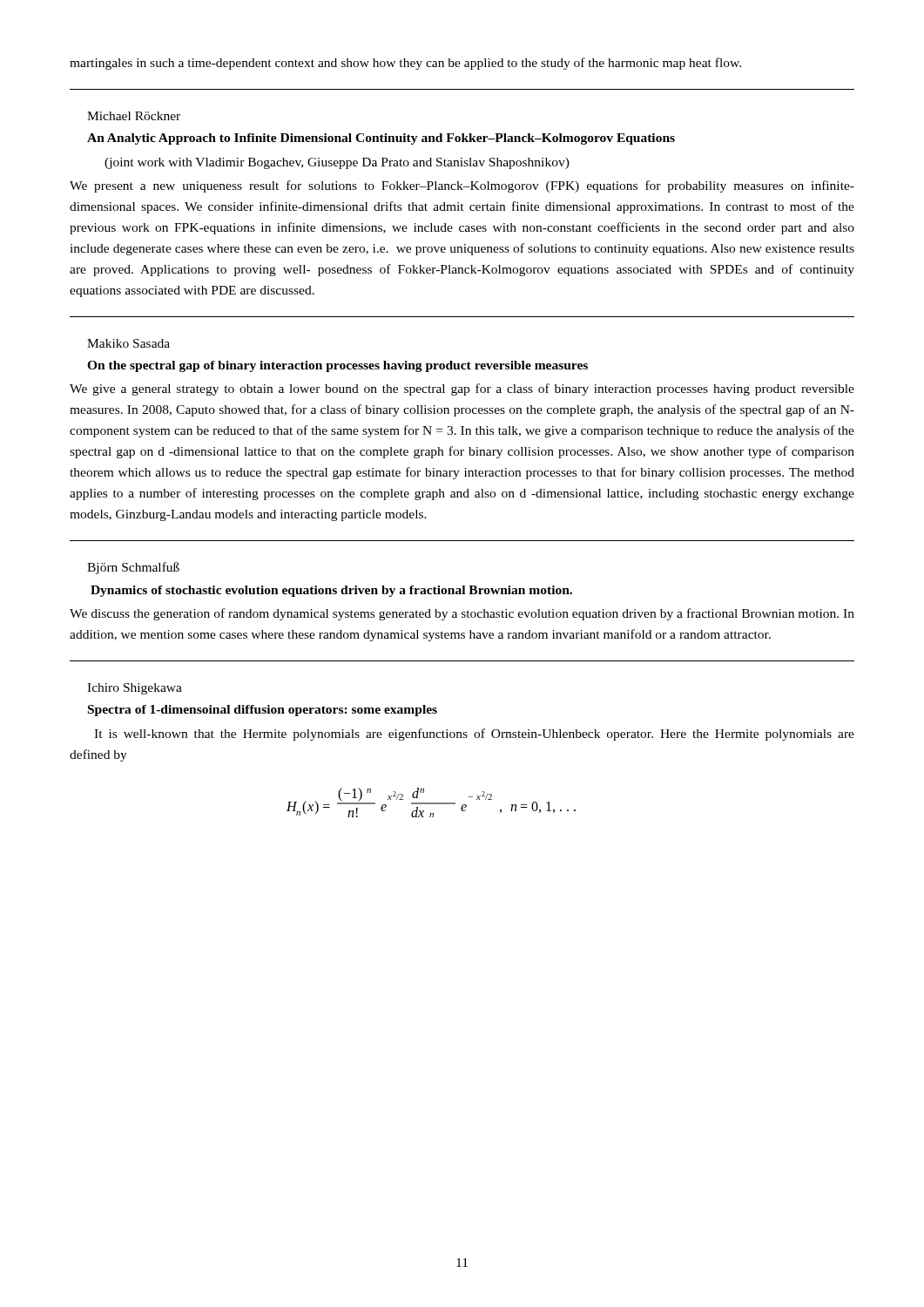Where does it say "Ichiro Shigekawa"?

[x=135, y=687]
